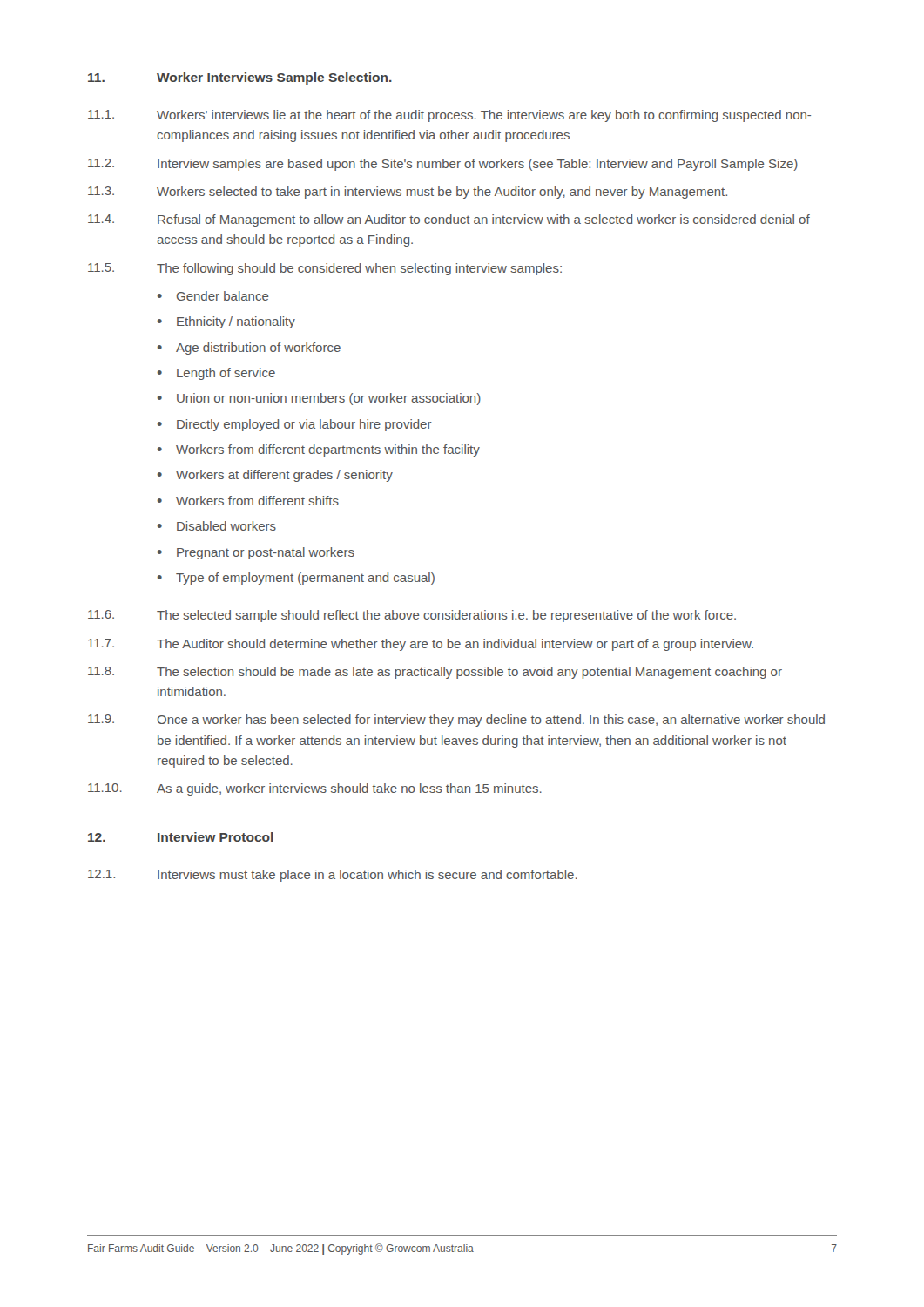The width and height of the screenshot is (924, 1307).
Task: Point to the element starting "•Ethnicity / nationality"
Action: click(226, 322)
